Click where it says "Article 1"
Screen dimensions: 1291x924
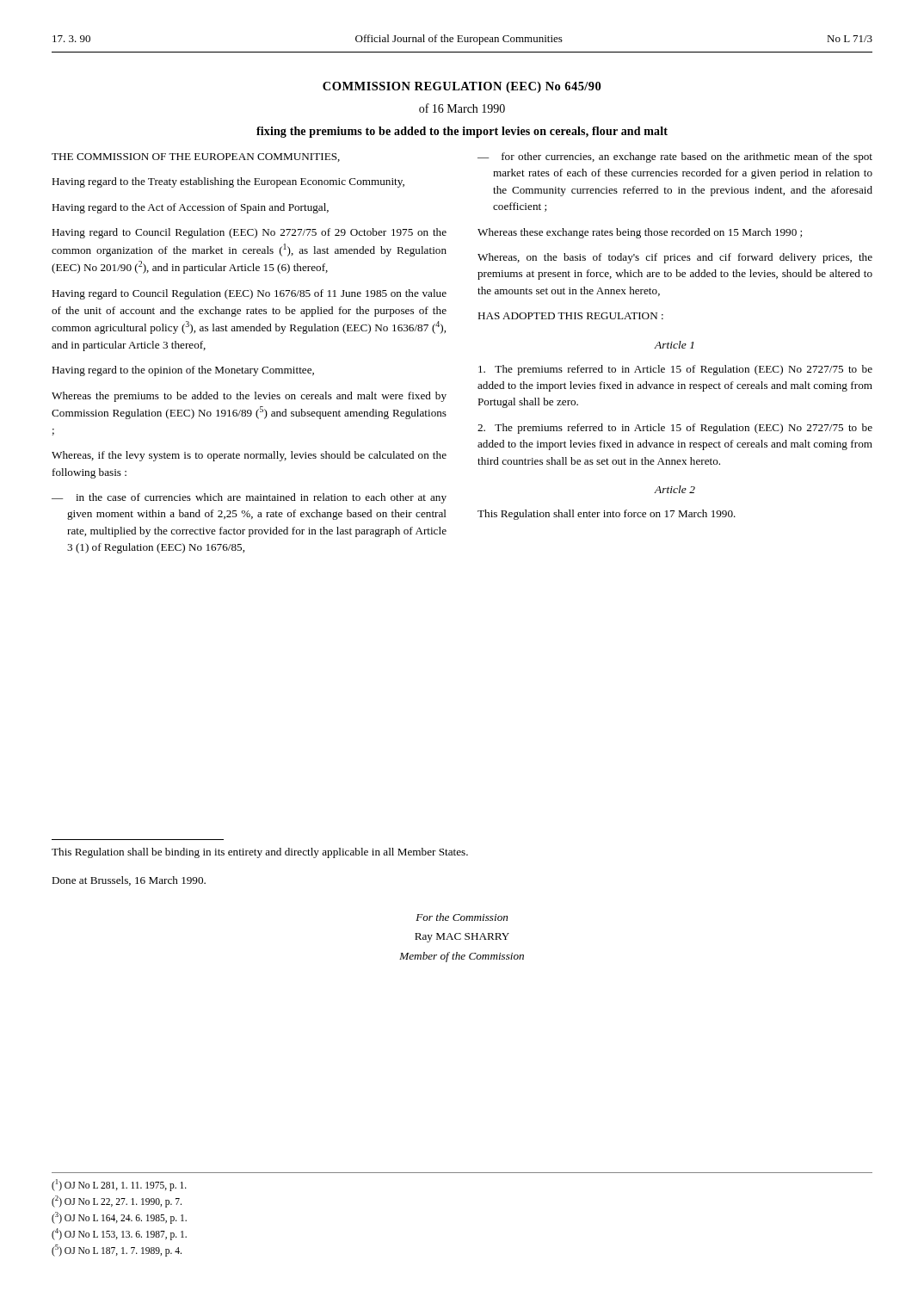point(675,344)
